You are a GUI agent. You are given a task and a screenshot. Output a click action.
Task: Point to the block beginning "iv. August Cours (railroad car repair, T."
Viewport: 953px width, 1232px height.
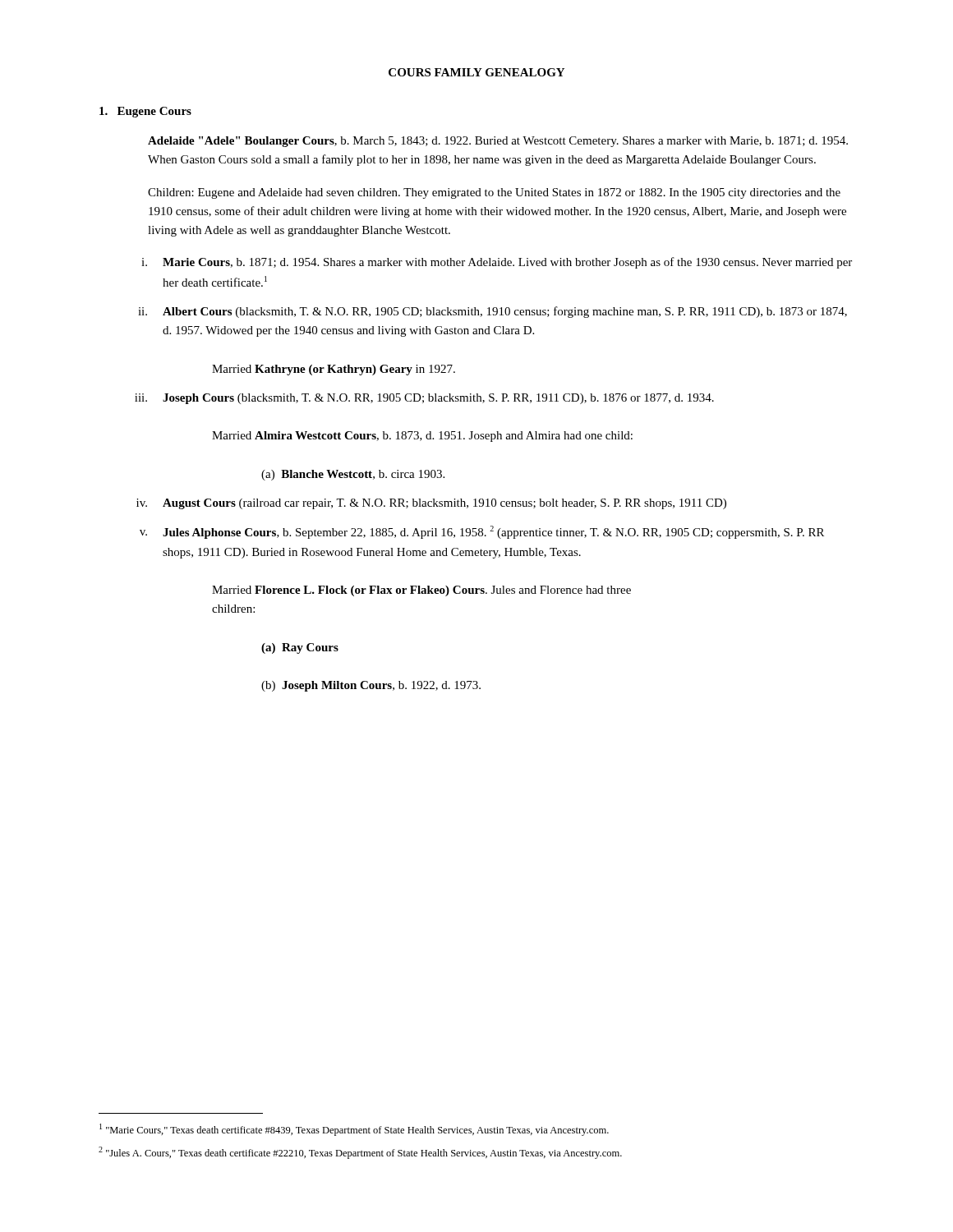point(476,503)
